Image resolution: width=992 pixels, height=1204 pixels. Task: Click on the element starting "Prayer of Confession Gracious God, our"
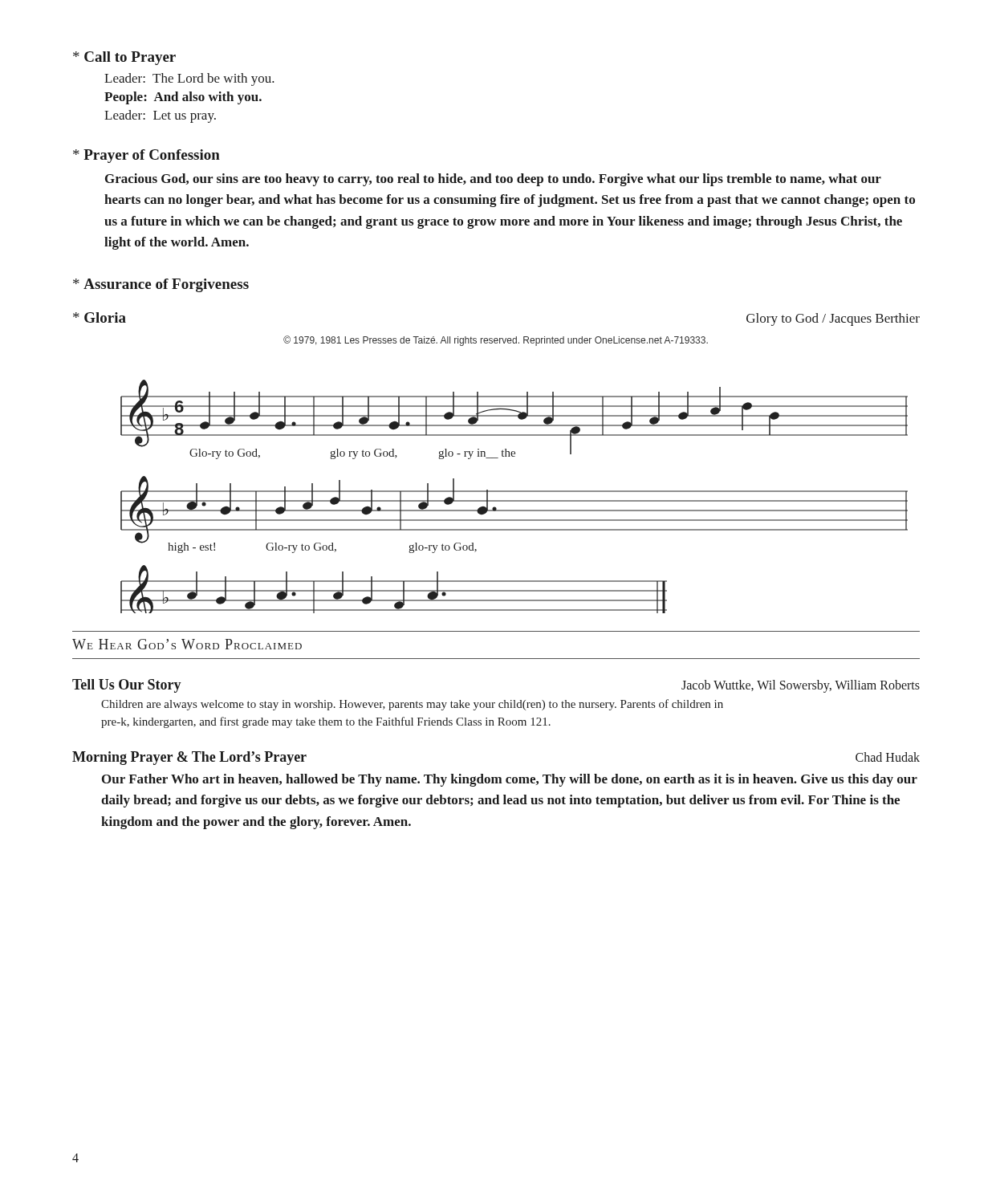click(496, 200)
